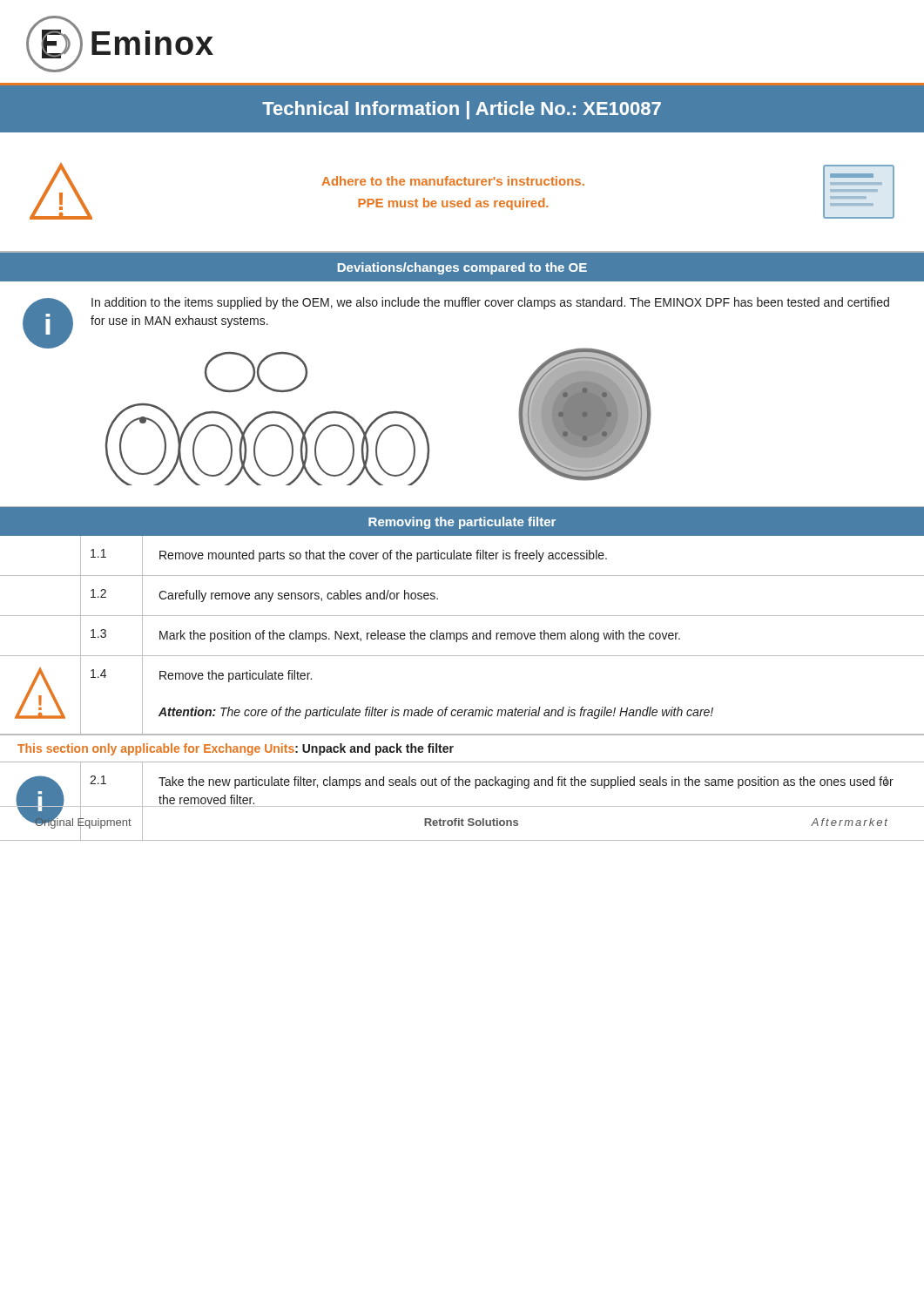Viewport: 924px width, 1307px height.
Task: Find the block on this page that starts "Adhere to the manufacturer's instructions. PPE must"
Action: tap(453, 191)
